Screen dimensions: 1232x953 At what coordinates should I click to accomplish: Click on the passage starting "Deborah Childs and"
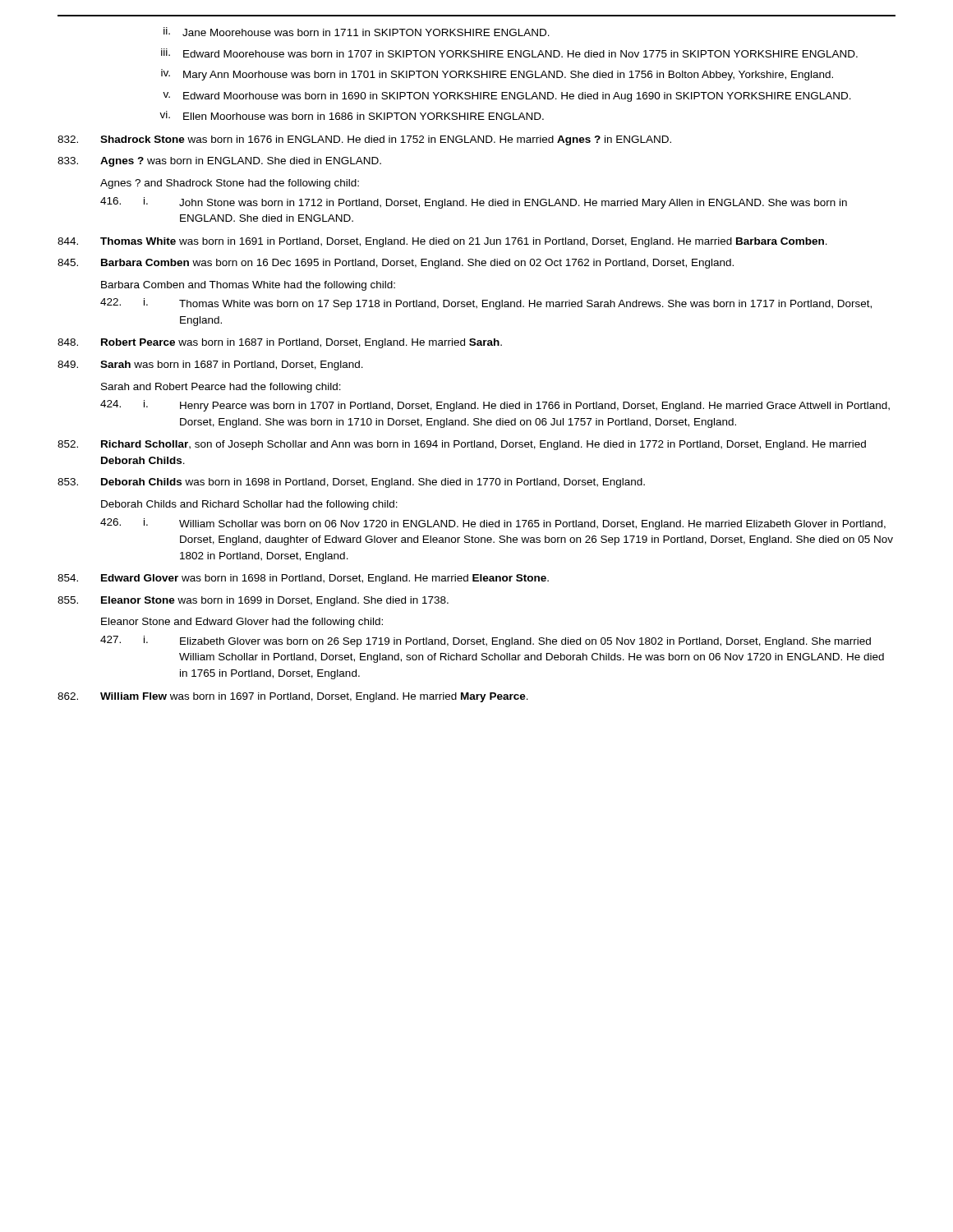tap(249, 504)
